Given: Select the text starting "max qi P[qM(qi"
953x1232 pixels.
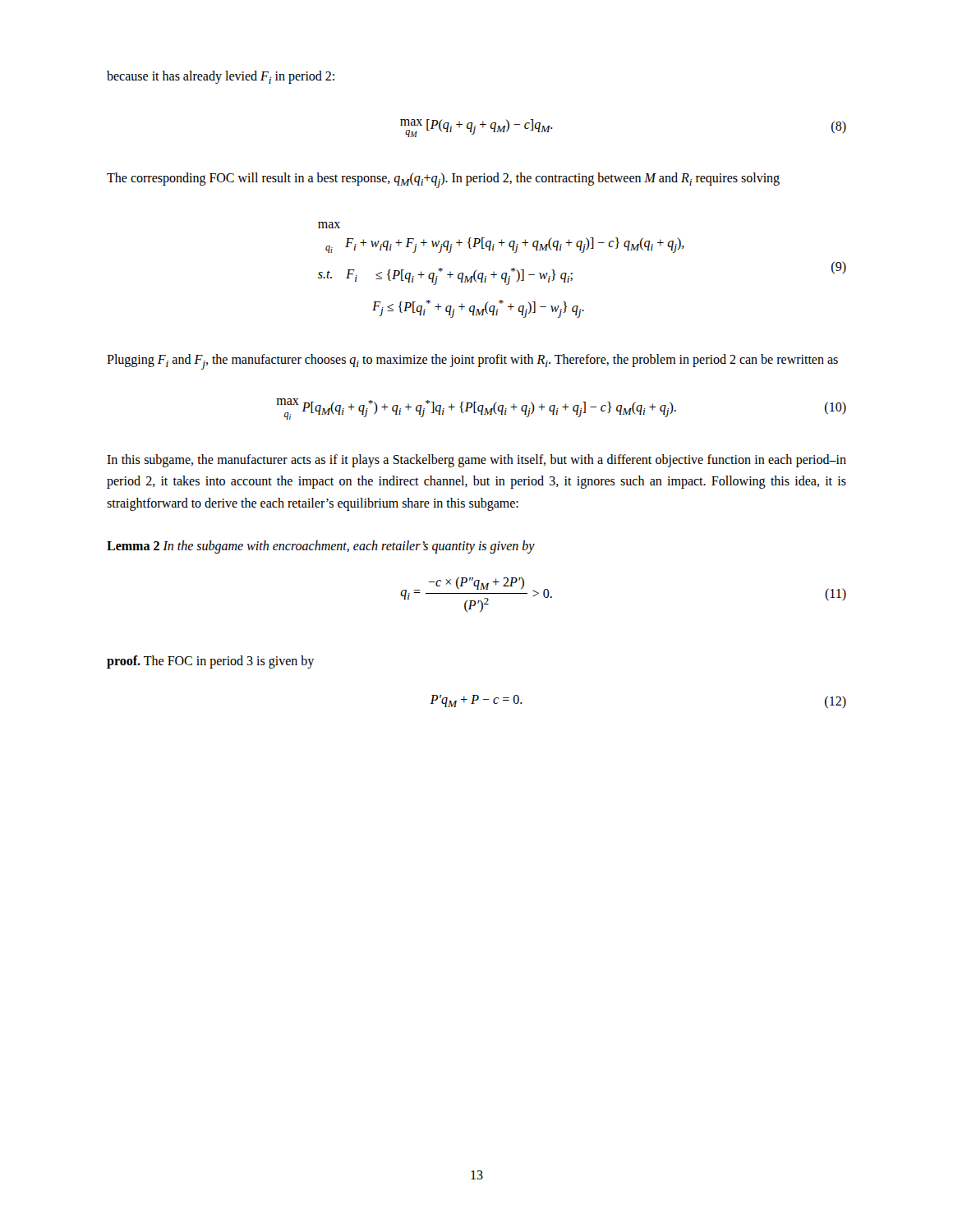Looking at the screenshot, I should click(x=561, y=407).
